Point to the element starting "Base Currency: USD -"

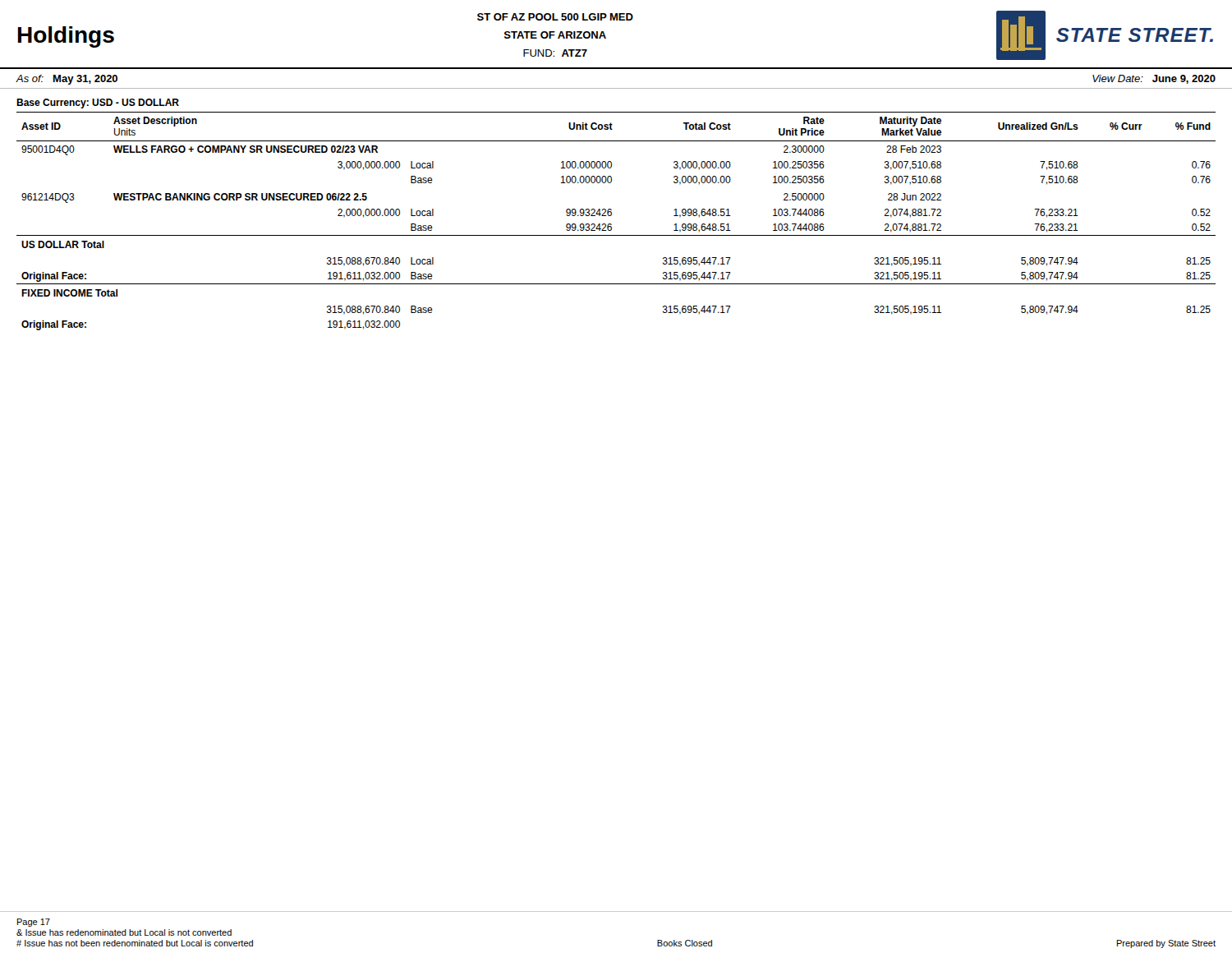(98, 103)
